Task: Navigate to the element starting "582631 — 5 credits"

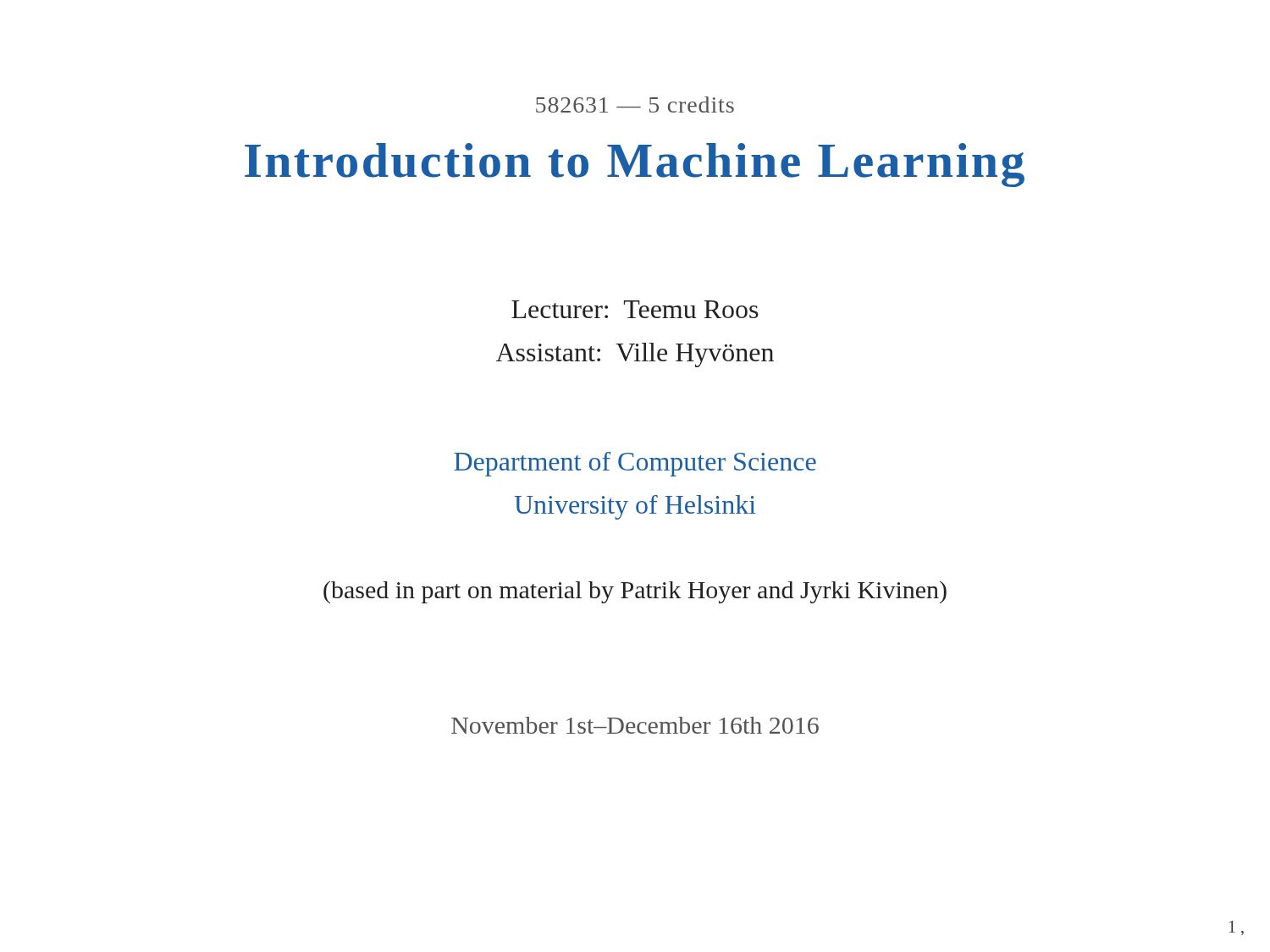Action: 635,105
